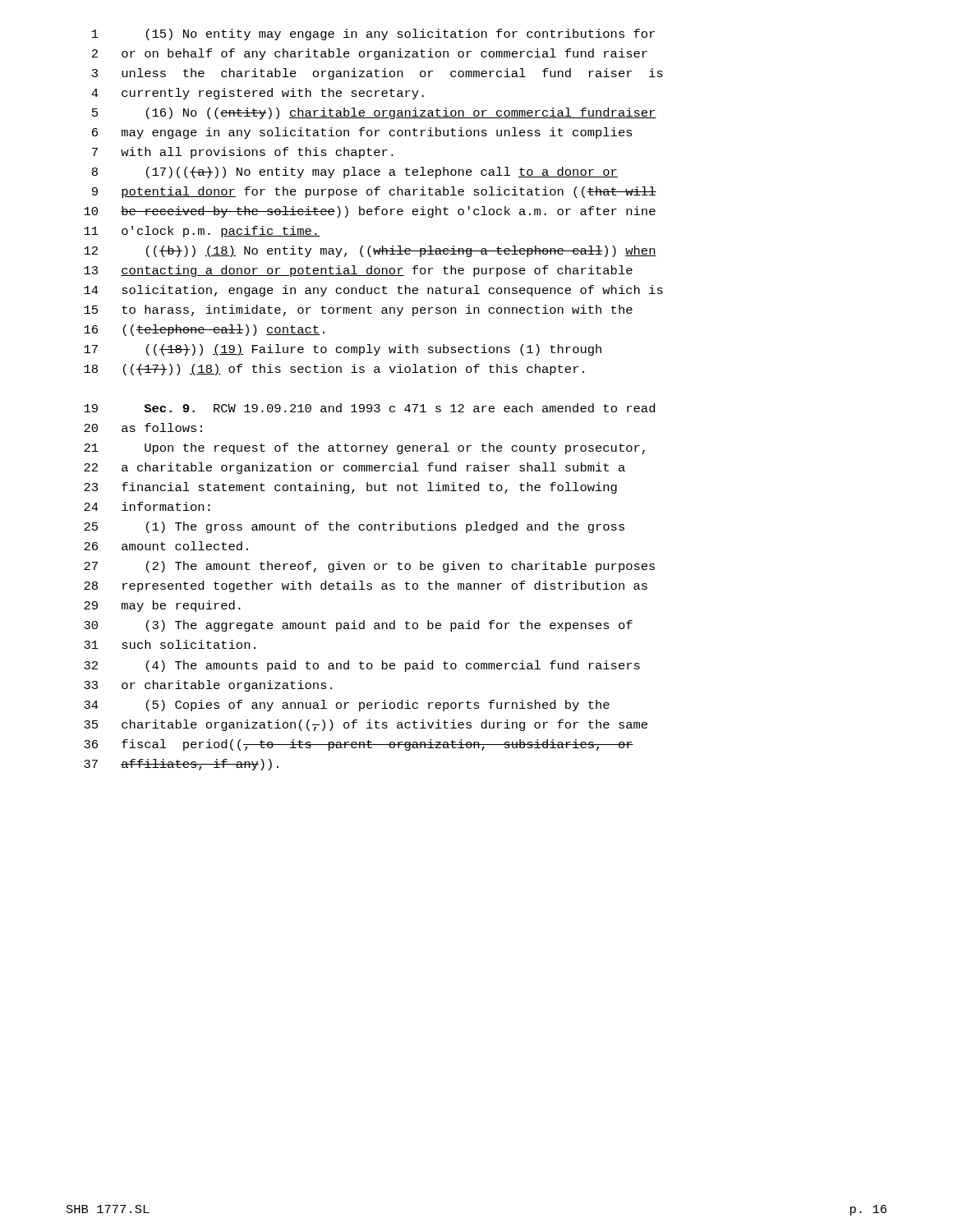Screen dimensions: 1232x953
Task: Point to the block beginning "7 with all provisions of this"
Action: coord(243,153)
